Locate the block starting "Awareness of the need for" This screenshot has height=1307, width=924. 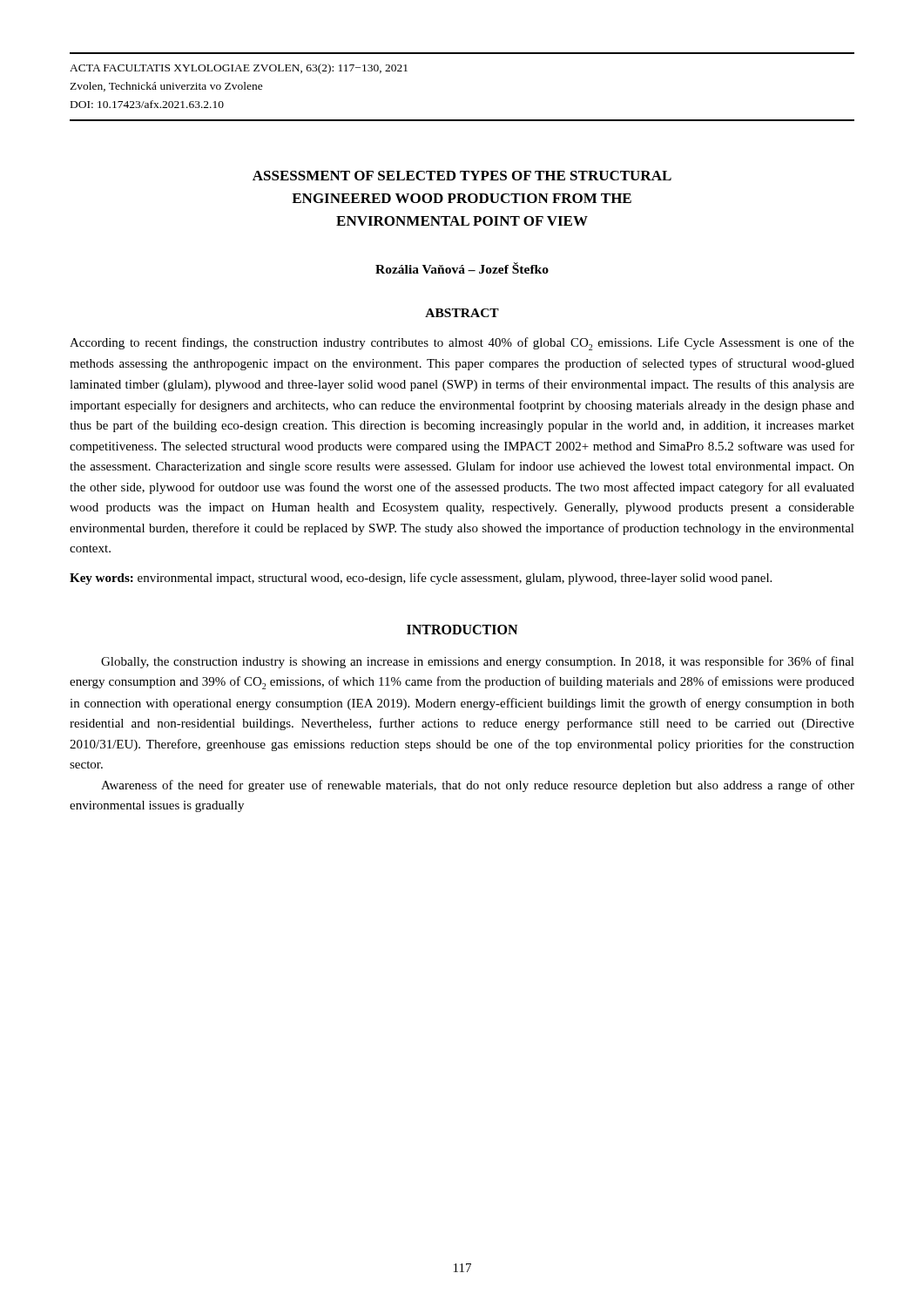click(x=462, y=795)
